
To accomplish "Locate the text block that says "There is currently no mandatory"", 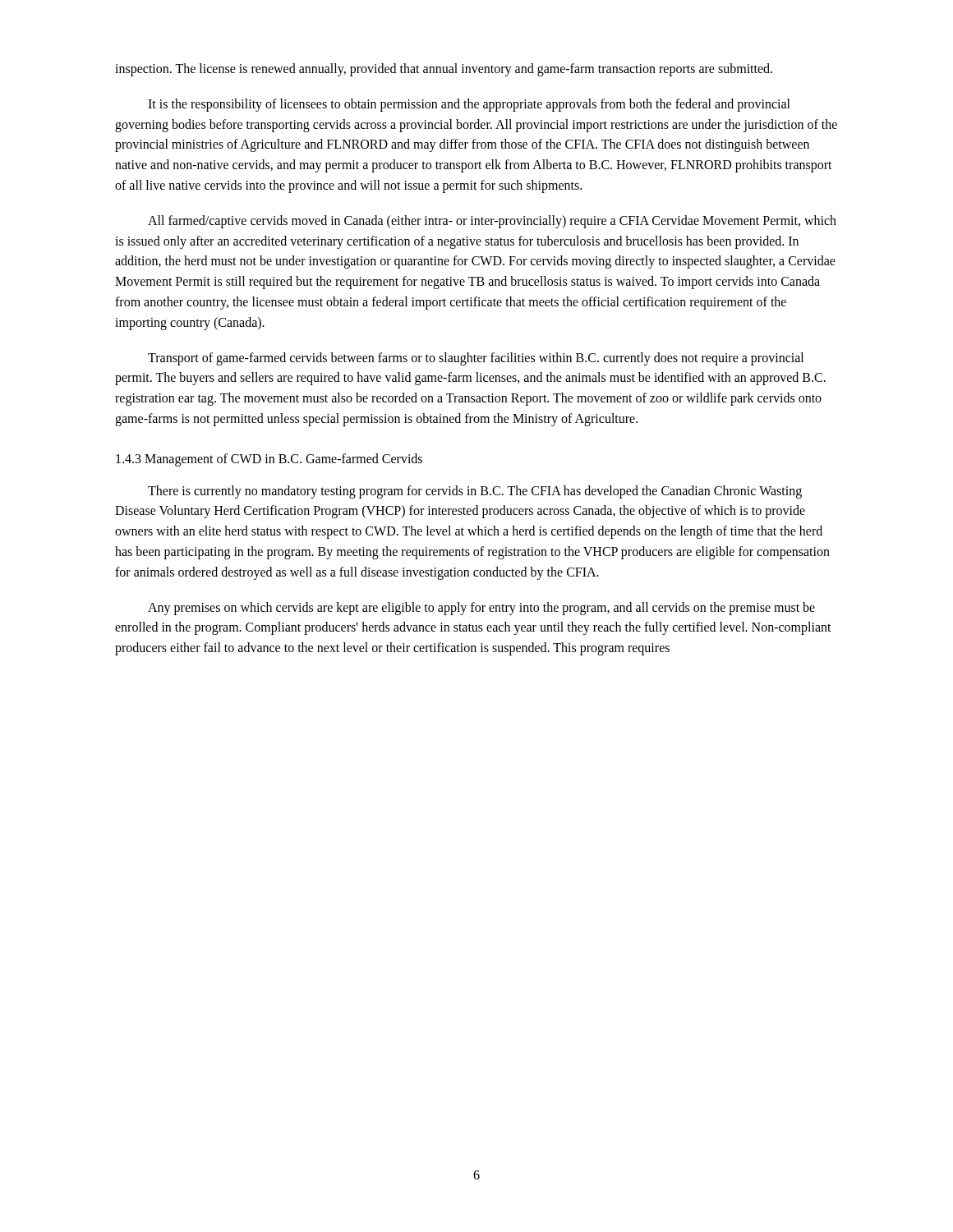I will coord(472,531).
